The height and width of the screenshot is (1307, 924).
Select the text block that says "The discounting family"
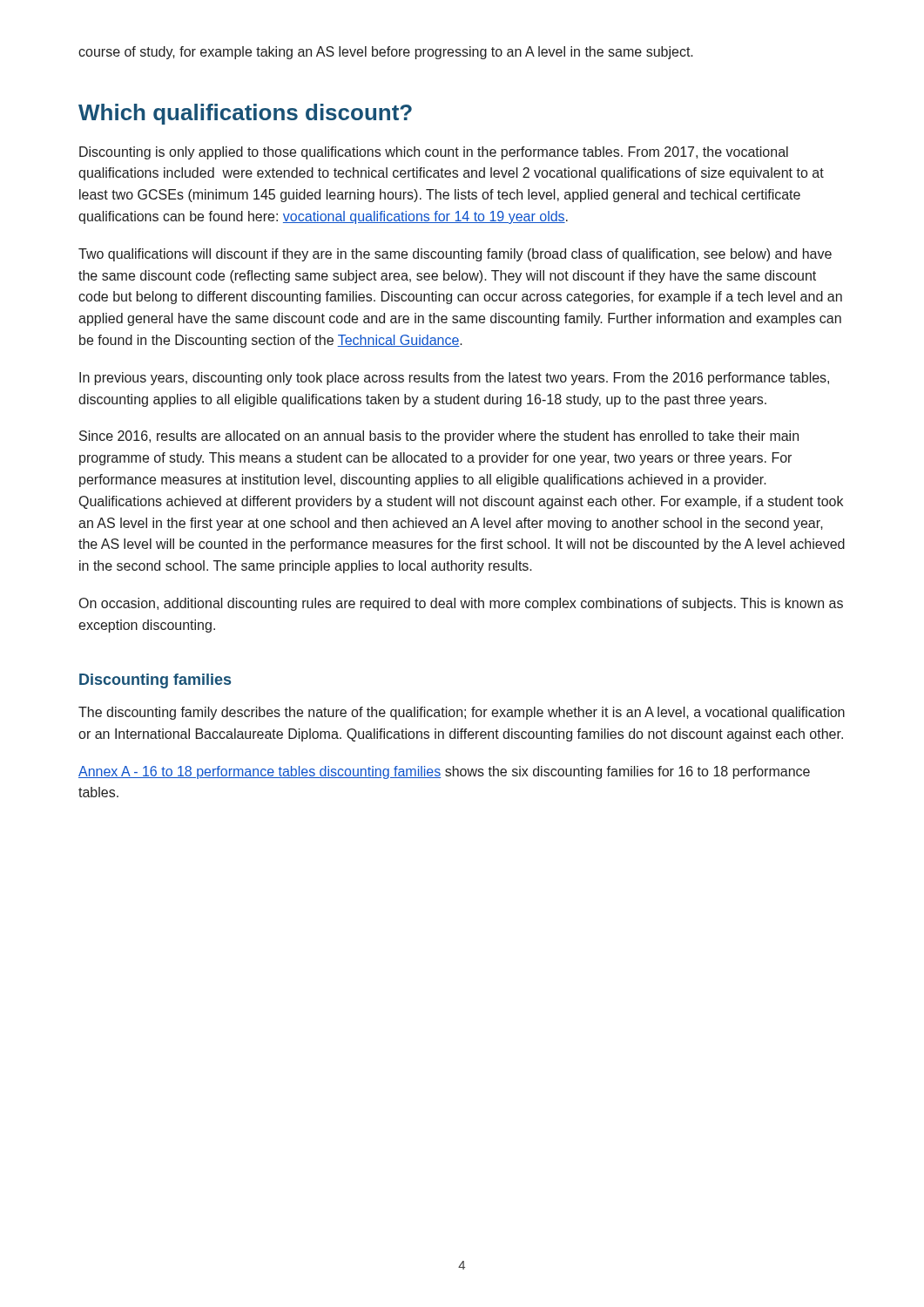click(462, 723)
